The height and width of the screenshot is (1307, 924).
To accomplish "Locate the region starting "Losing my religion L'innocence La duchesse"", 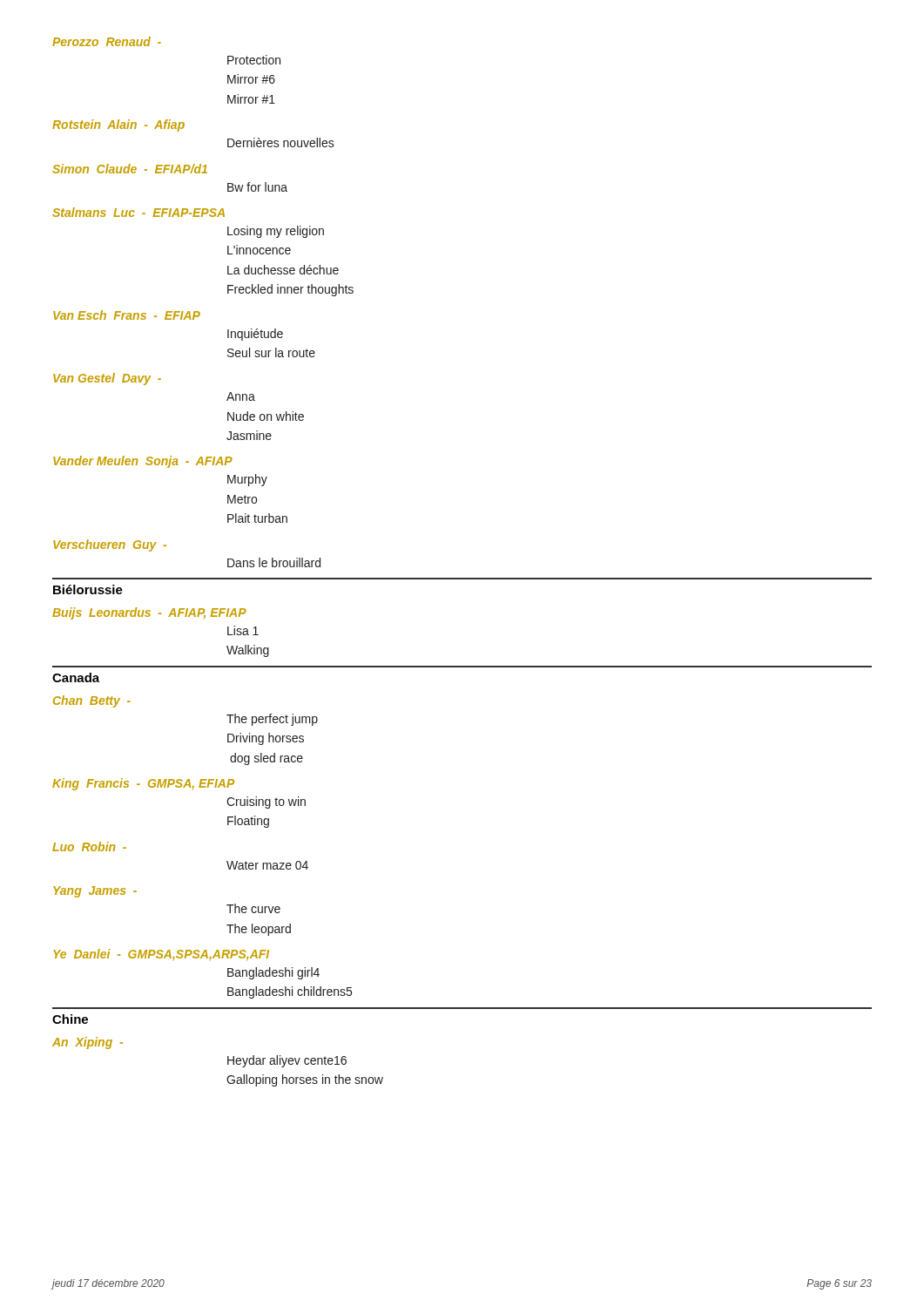I will (276, 232).
